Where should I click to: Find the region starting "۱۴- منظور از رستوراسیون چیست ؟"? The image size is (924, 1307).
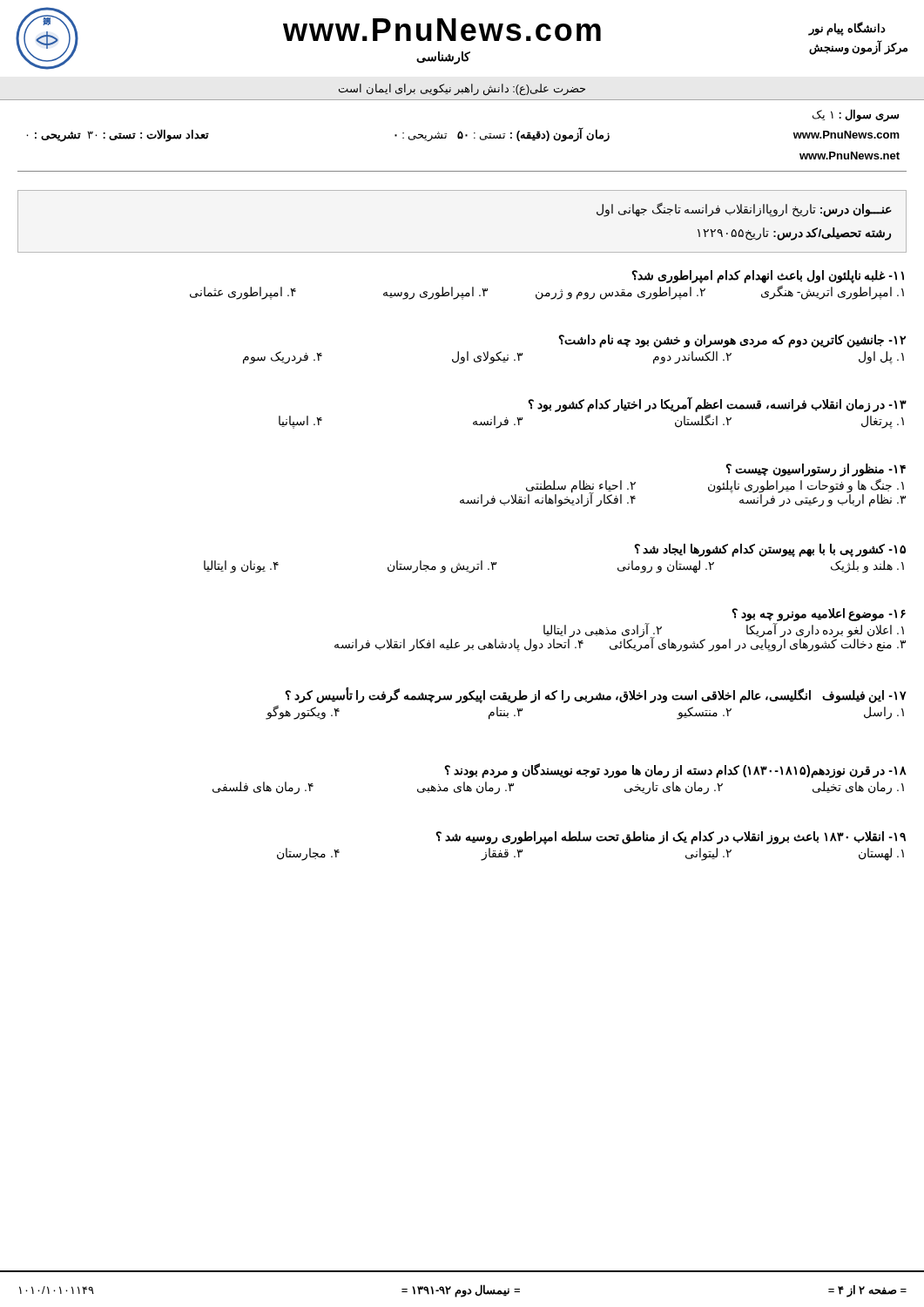[816, 470]
